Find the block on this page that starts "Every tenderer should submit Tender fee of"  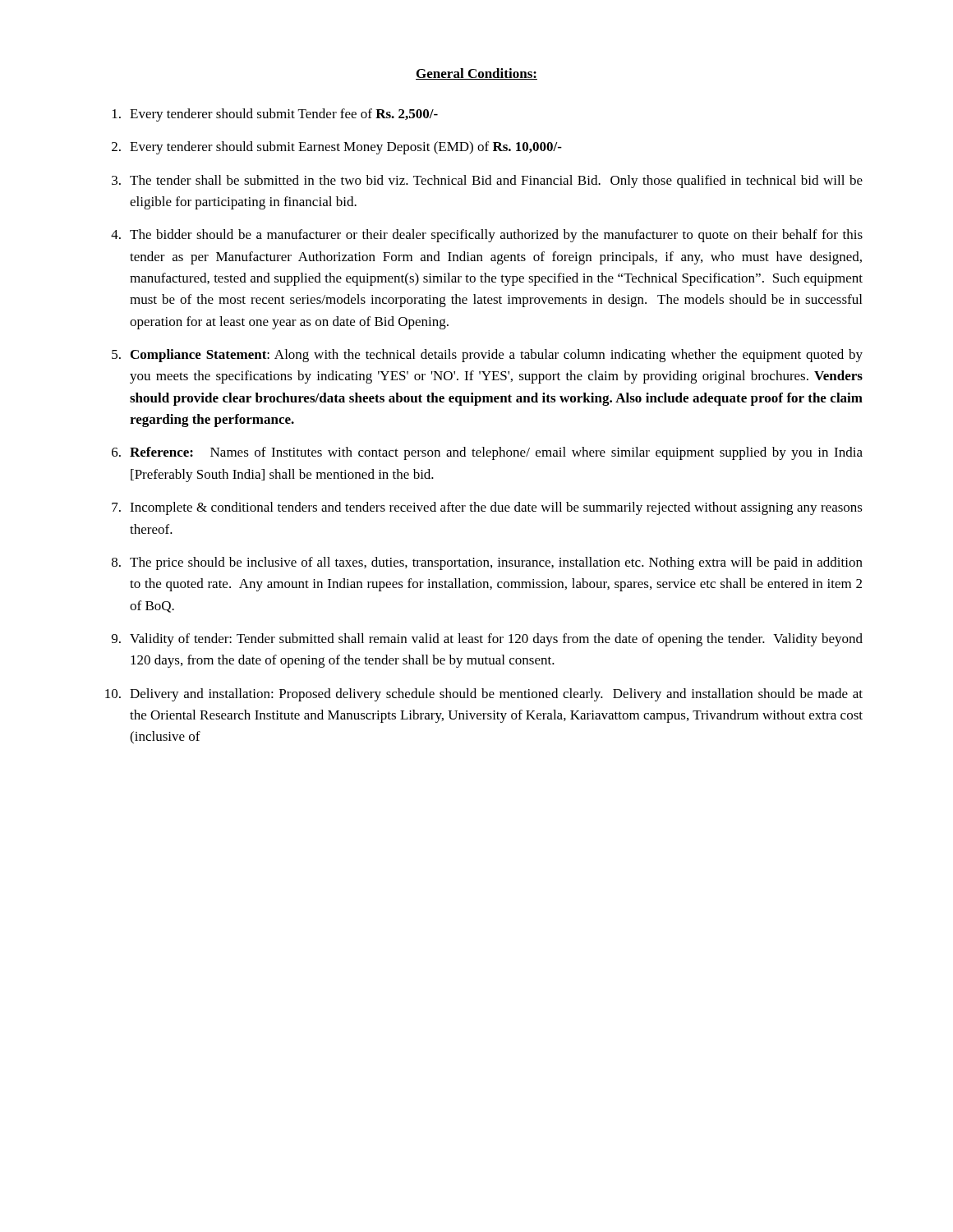275,115
